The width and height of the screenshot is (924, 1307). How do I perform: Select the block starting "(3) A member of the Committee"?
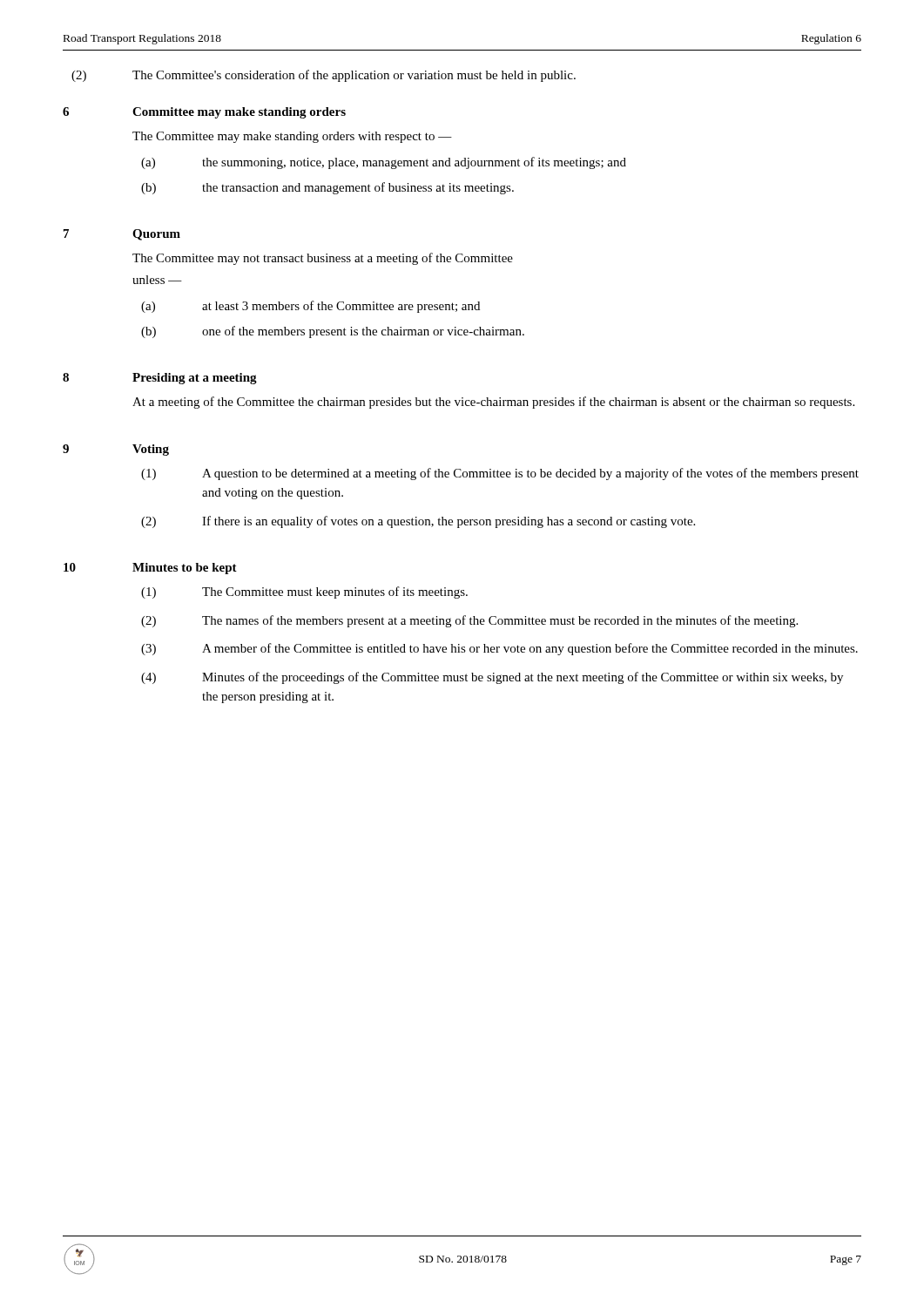pyautogui.click(x=497, y=649)
